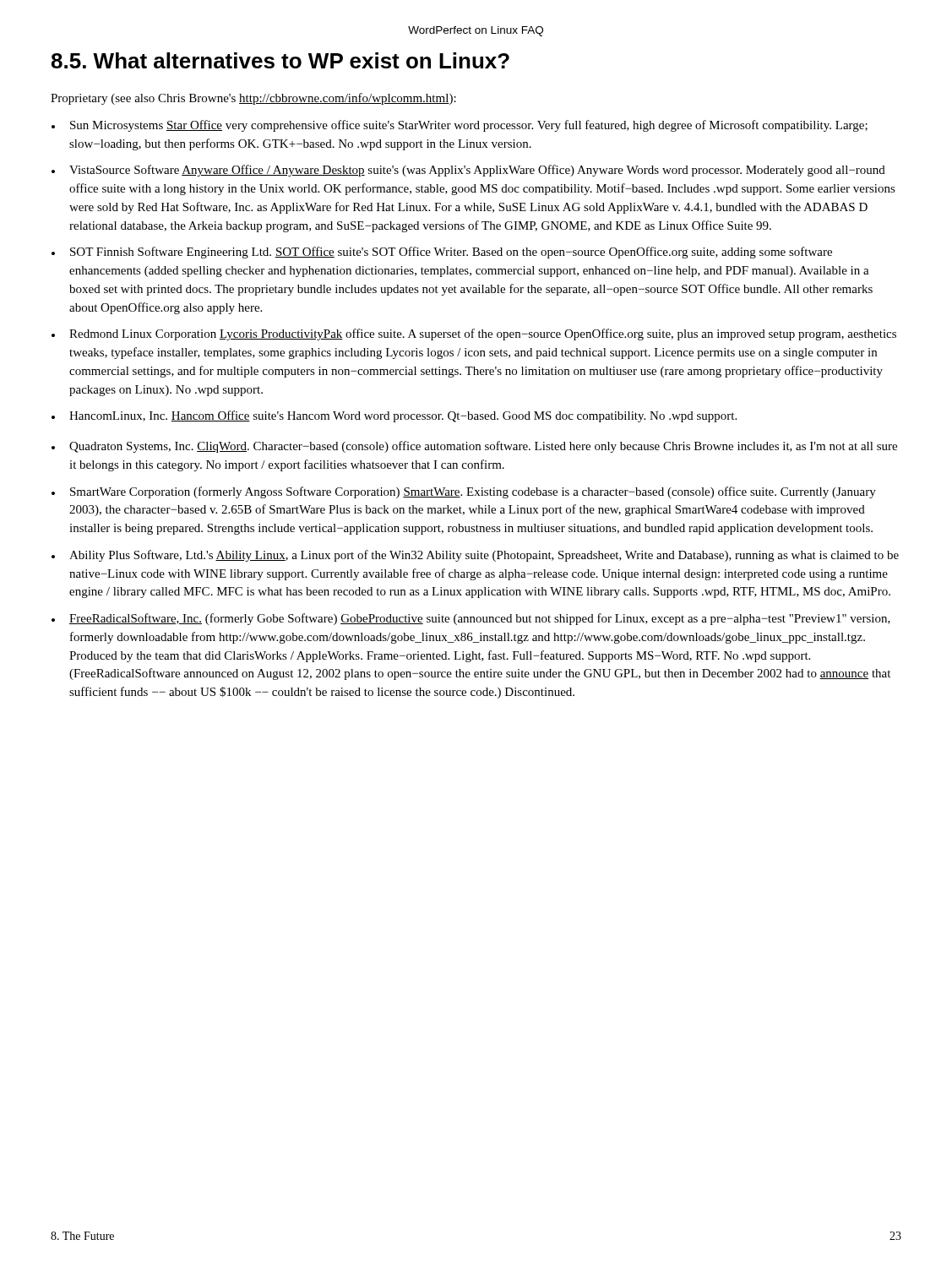Select the passage starting "• HancomLinux, Inc. Hancom"

[476, 418]
